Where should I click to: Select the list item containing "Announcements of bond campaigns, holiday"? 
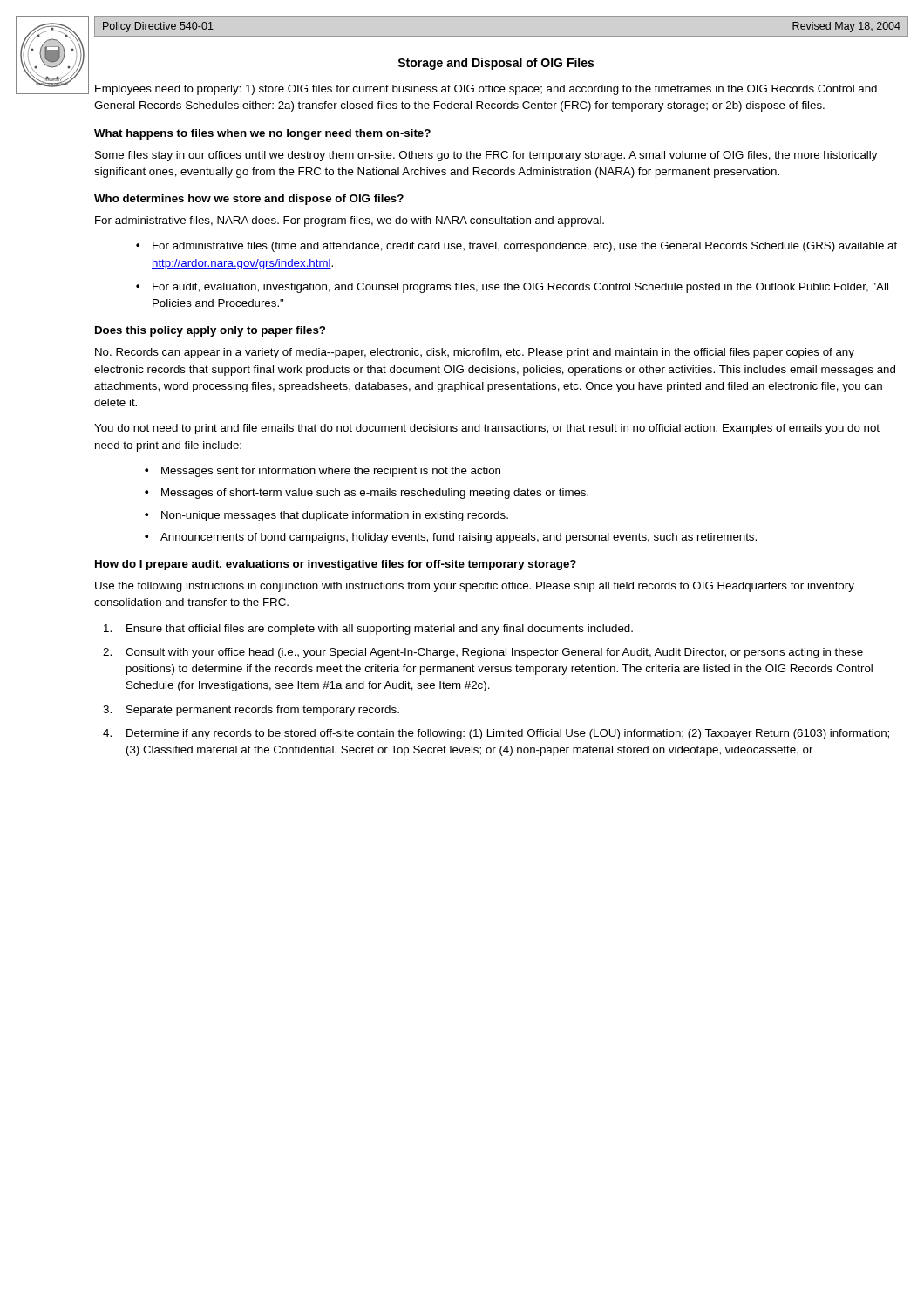(459, 537)
